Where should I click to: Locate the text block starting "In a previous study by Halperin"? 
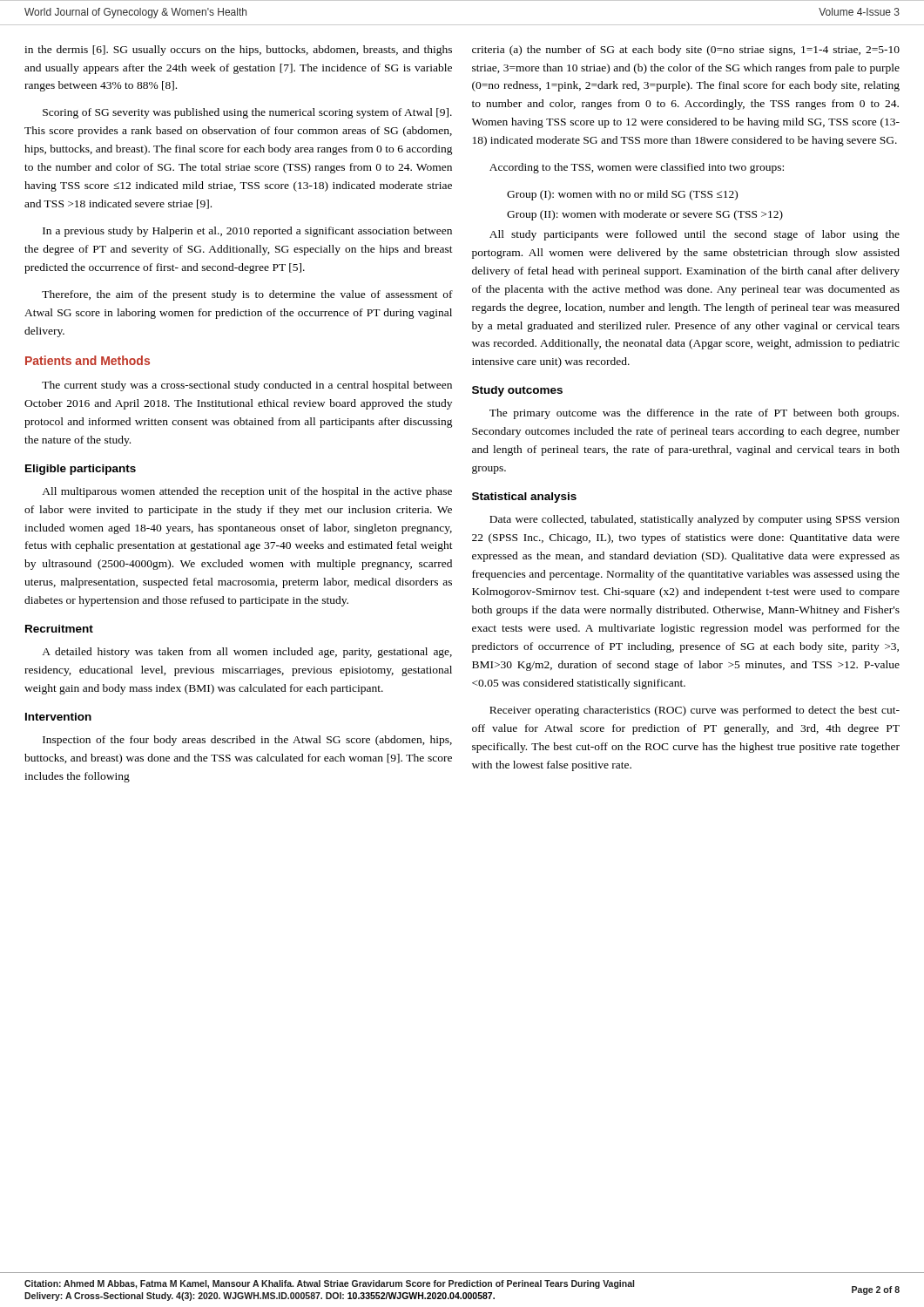(238, 249)
